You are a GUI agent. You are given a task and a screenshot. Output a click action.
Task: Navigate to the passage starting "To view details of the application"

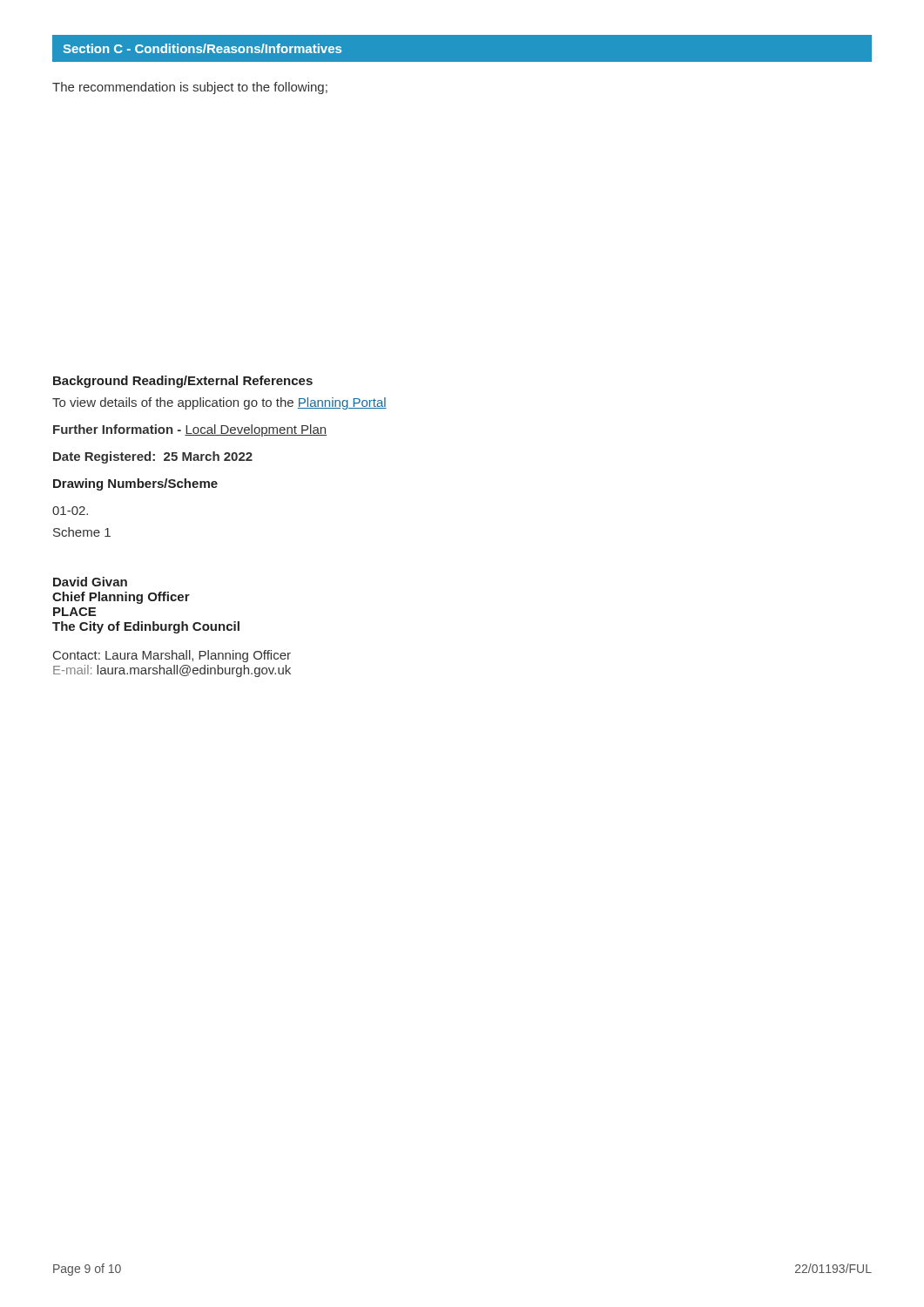[x=219, y=402]
